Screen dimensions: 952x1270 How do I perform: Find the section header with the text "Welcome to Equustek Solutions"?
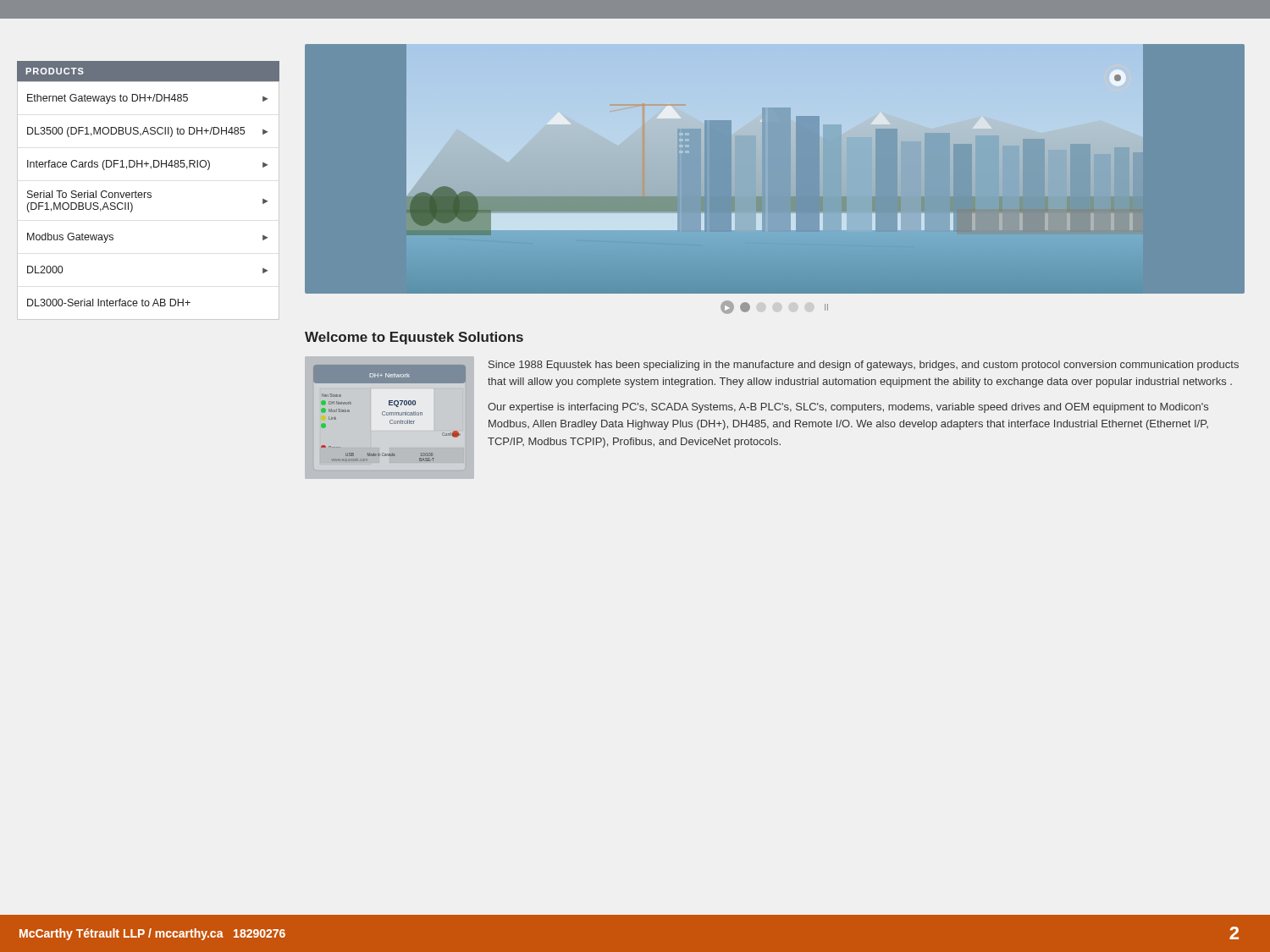click(414, 337)
